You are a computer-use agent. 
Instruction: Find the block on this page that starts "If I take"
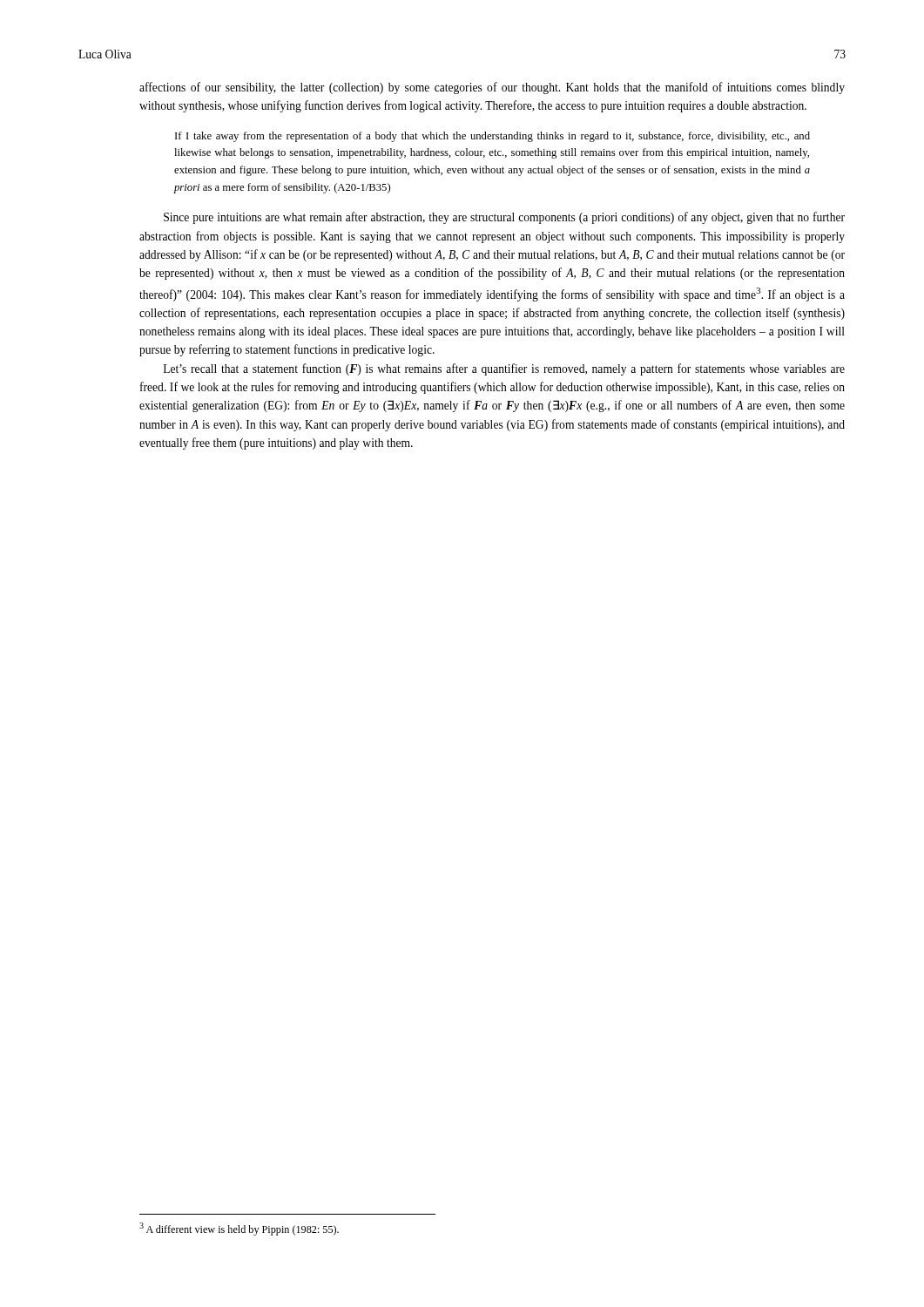[492, 162]
